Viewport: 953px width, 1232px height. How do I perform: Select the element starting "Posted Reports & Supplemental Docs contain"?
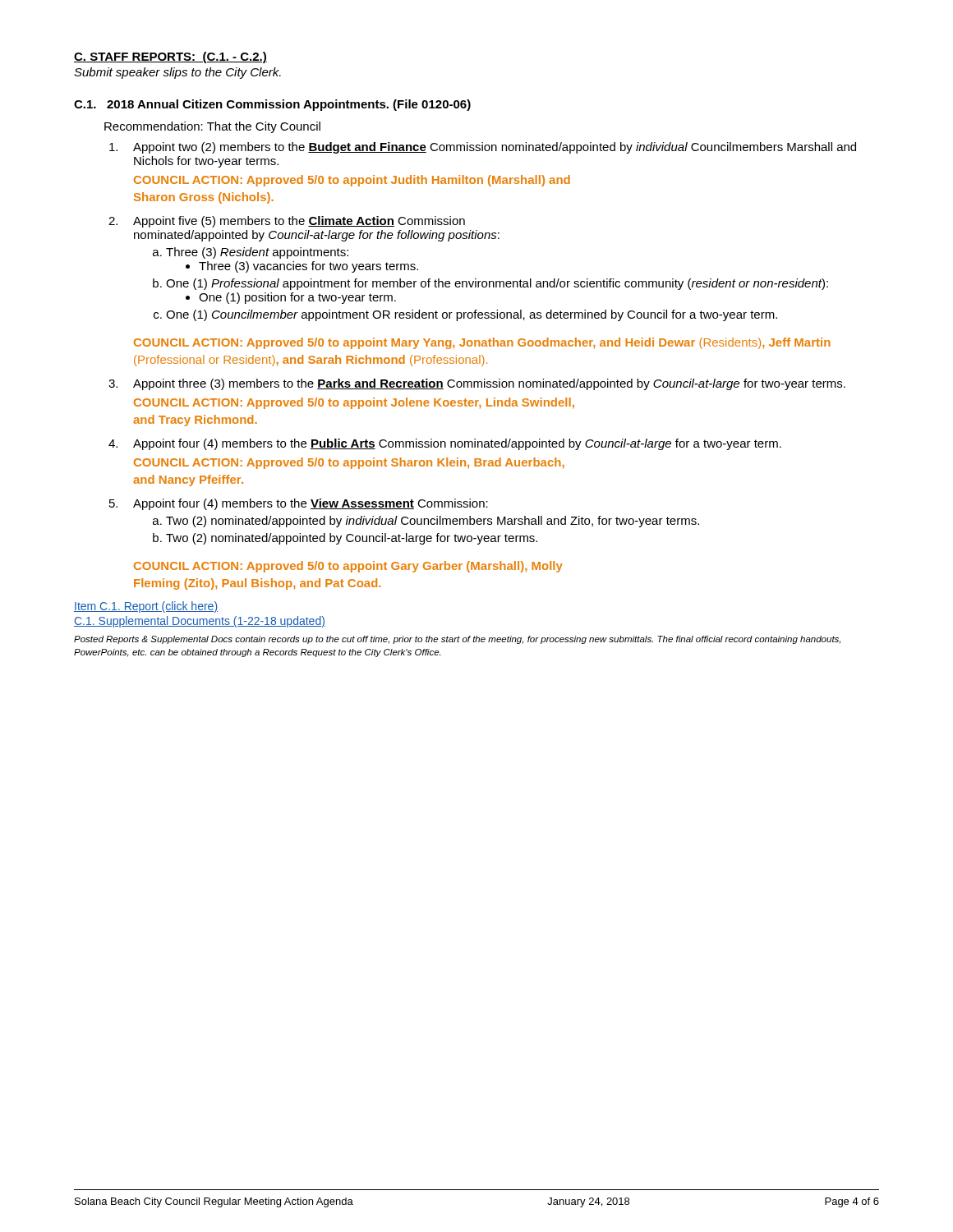click(476, 646)
